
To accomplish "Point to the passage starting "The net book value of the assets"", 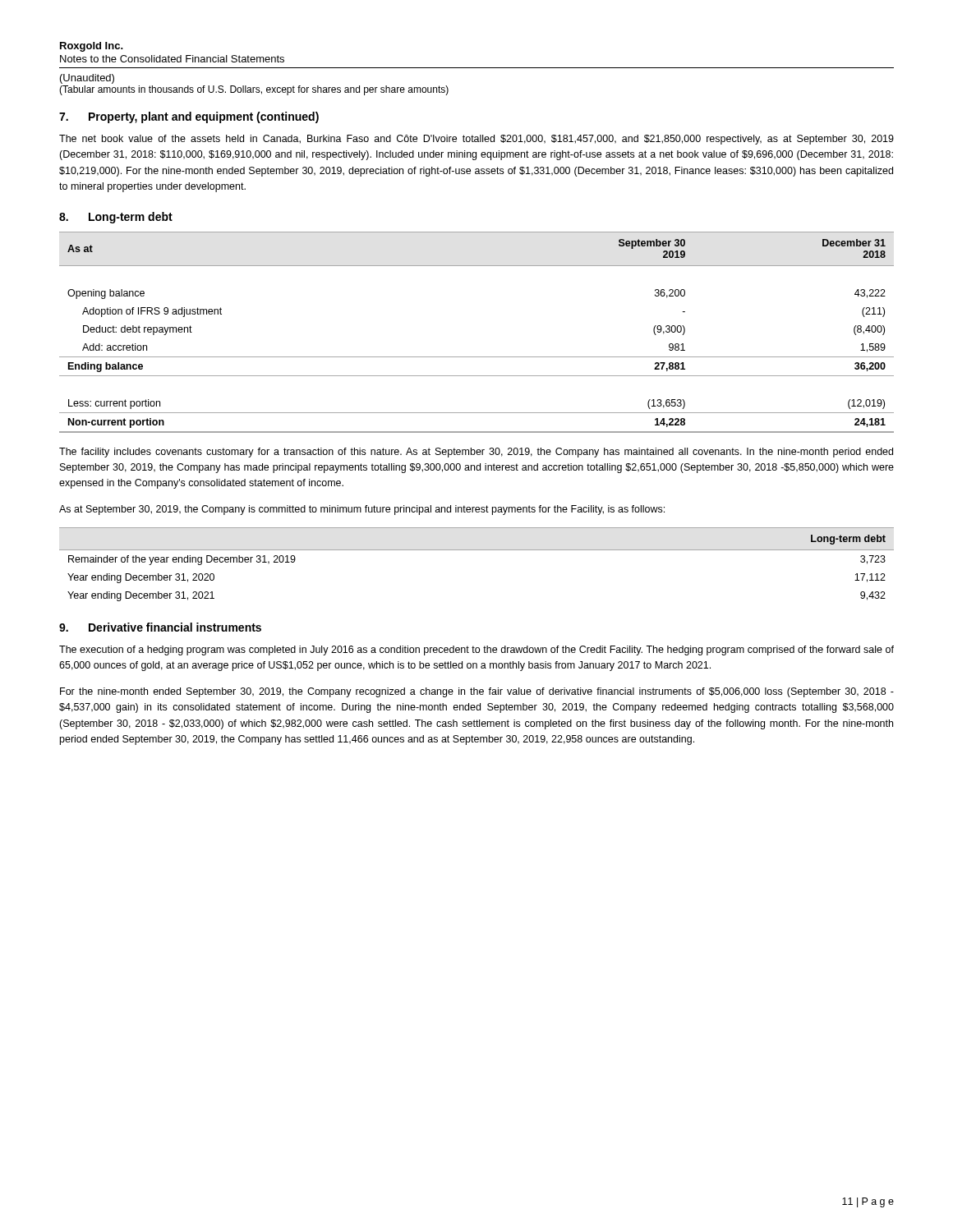I will (476, 163).
